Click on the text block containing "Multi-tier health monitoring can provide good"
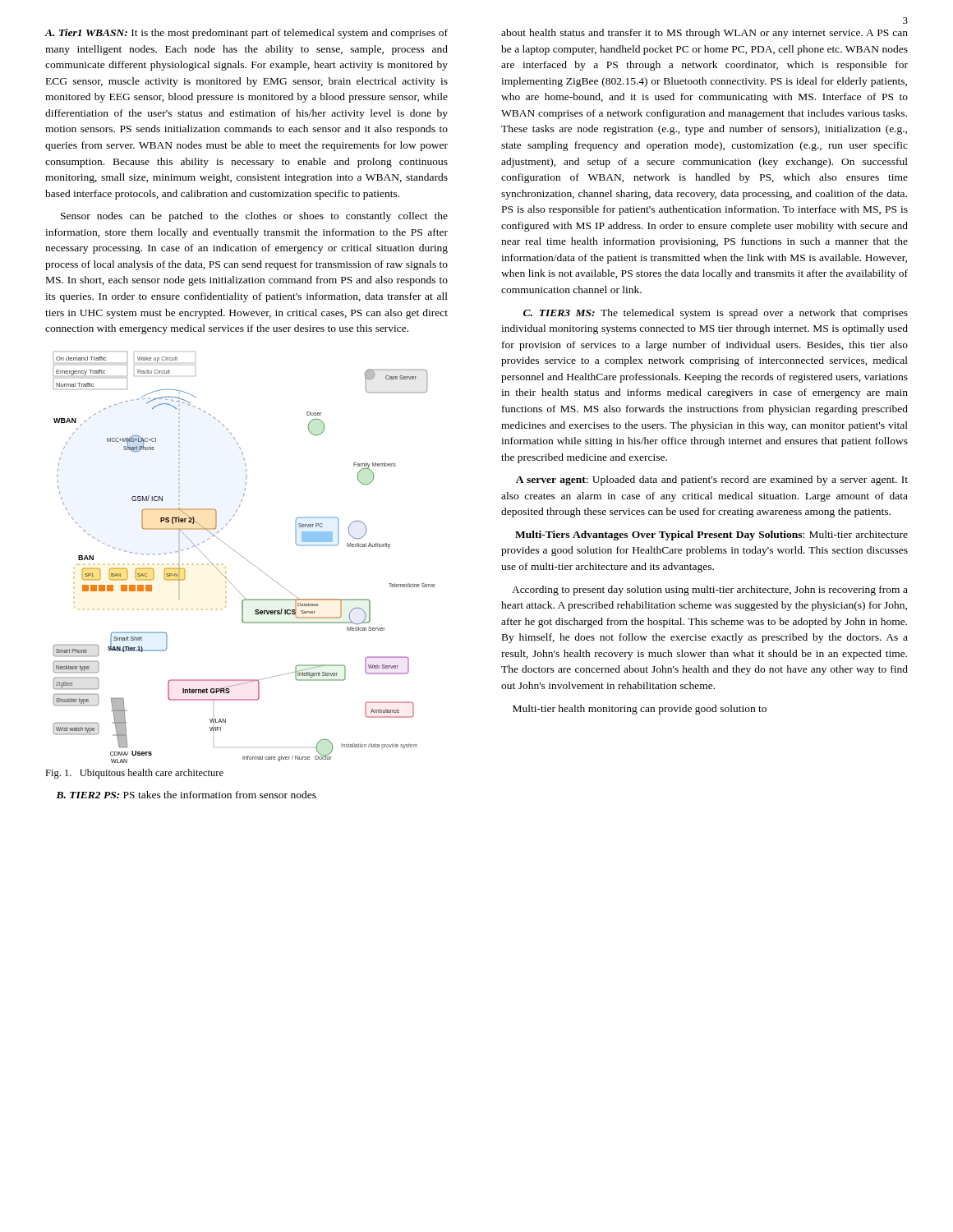Image resolution: width=953 pixels, height=1232 pixels. click(x=705, y=708)
